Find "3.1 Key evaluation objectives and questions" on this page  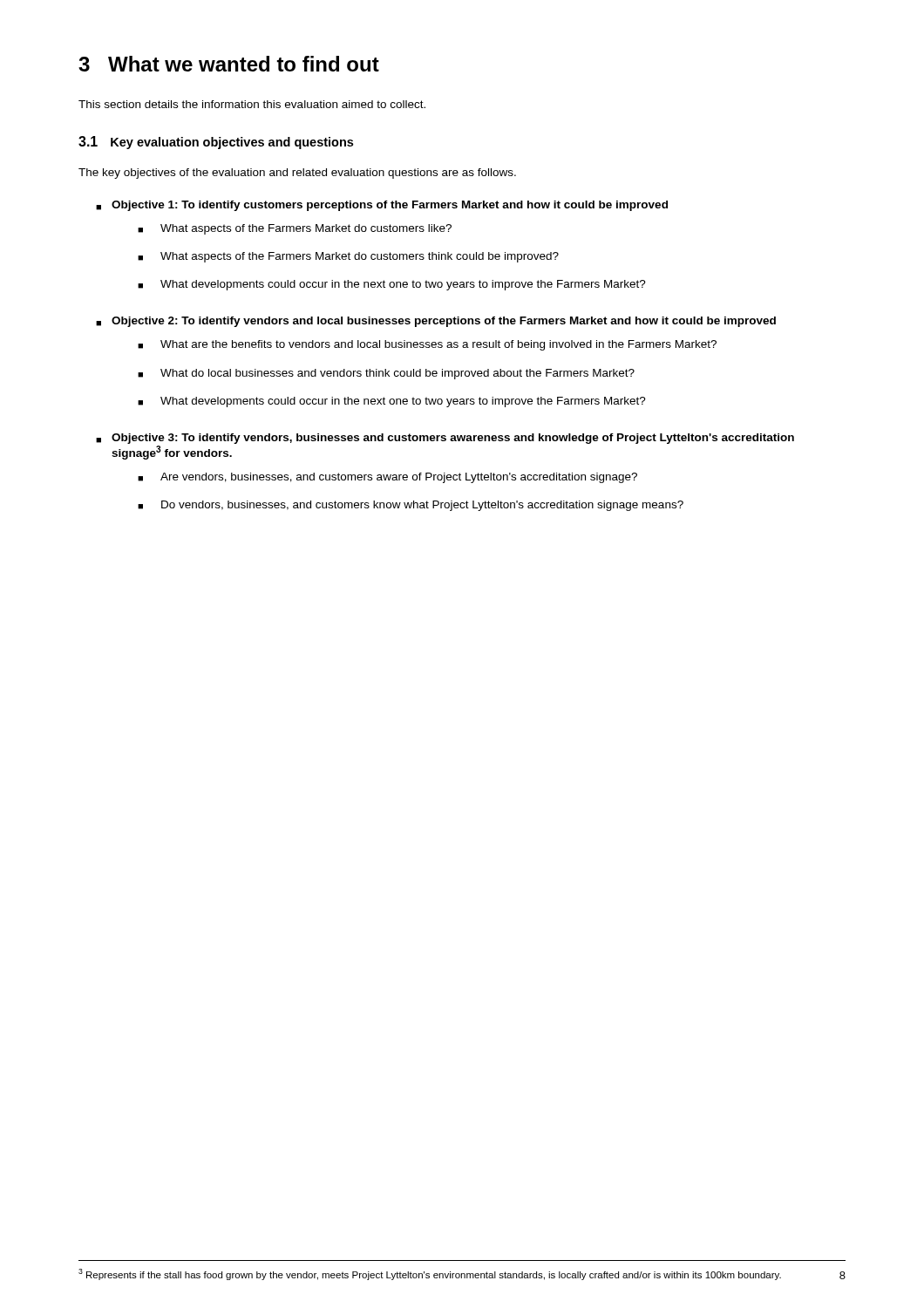(x=216, y=143)
